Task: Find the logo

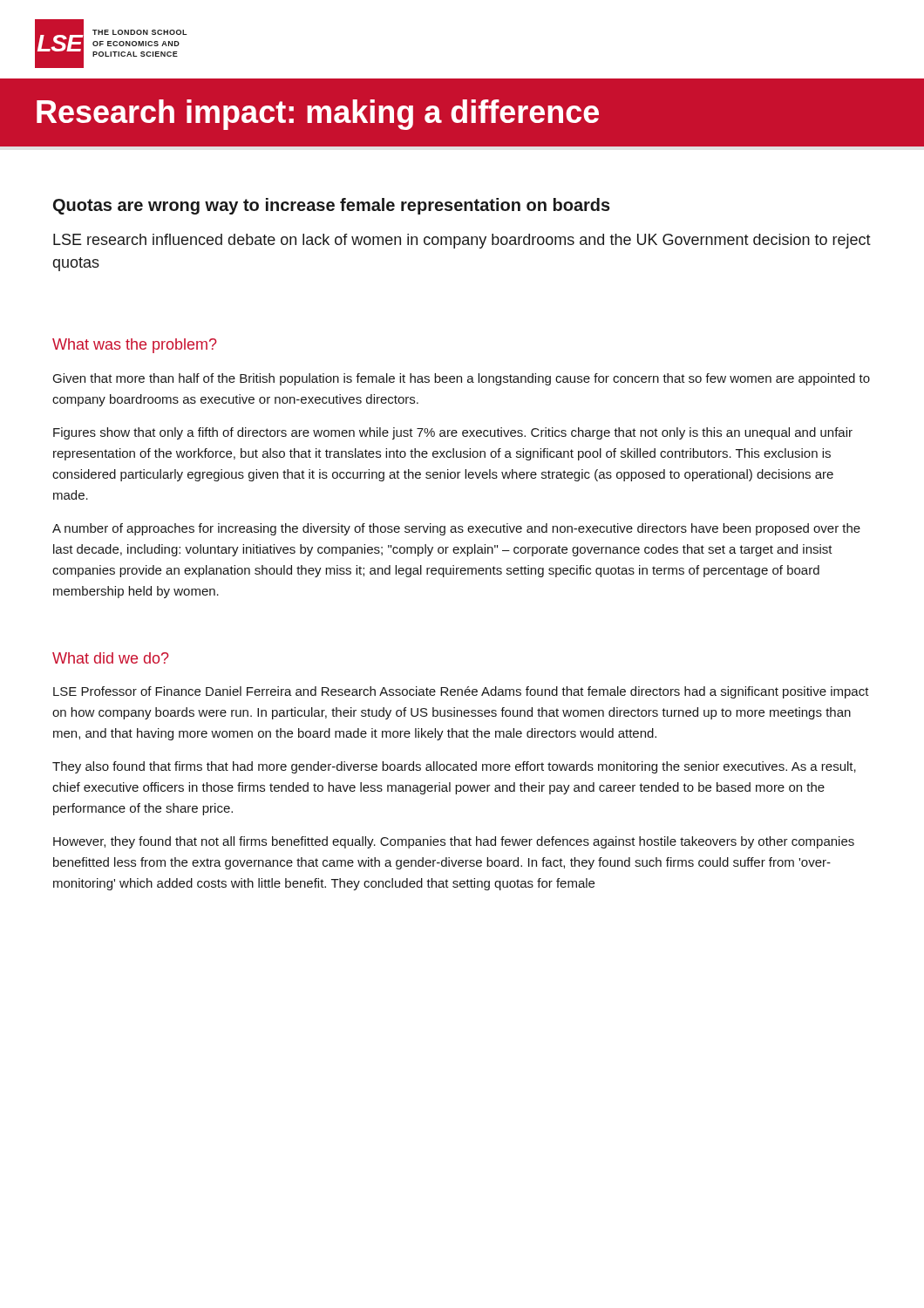Action: point(462,34)
